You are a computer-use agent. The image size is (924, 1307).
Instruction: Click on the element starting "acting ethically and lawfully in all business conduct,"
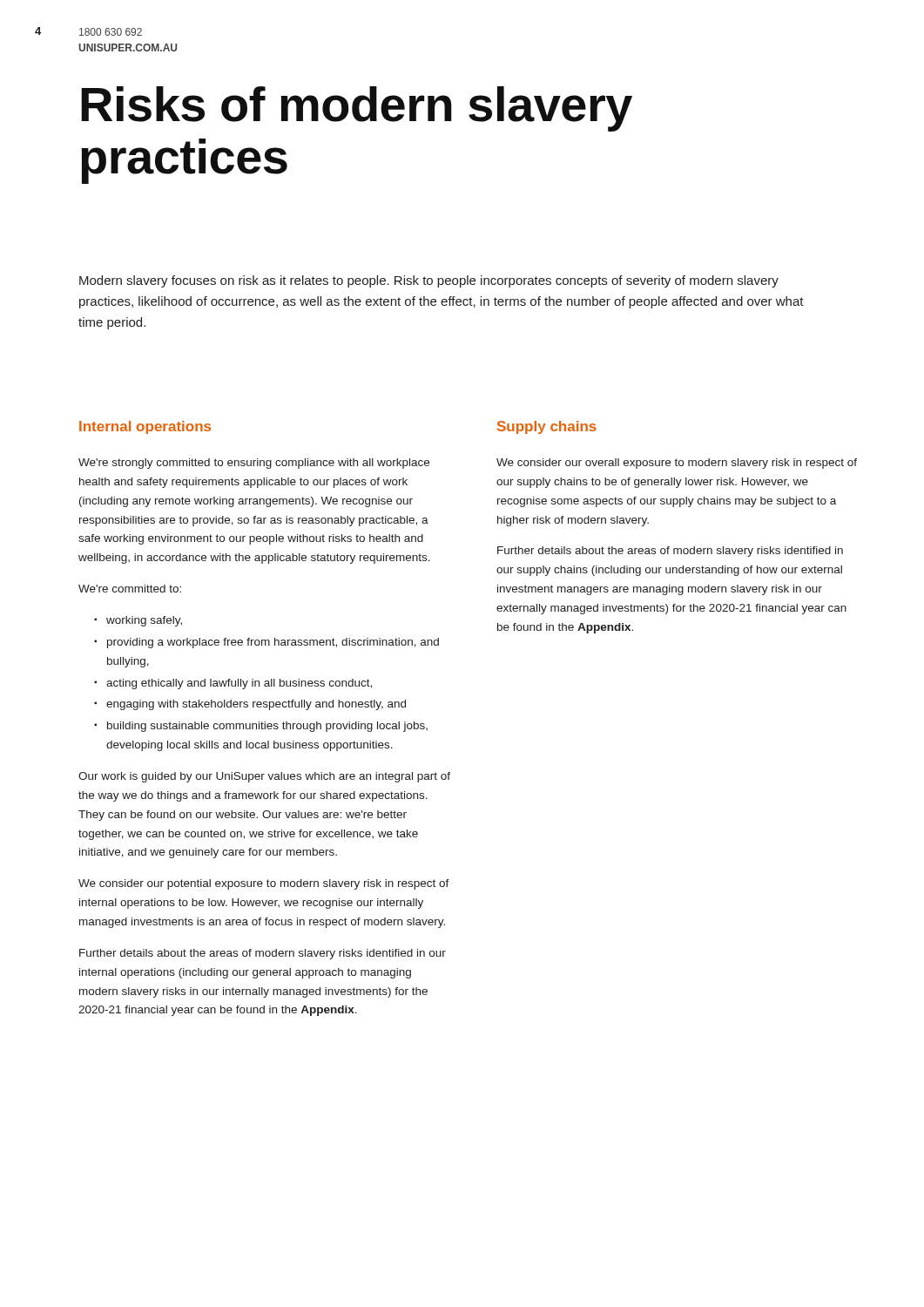[240, 682]
